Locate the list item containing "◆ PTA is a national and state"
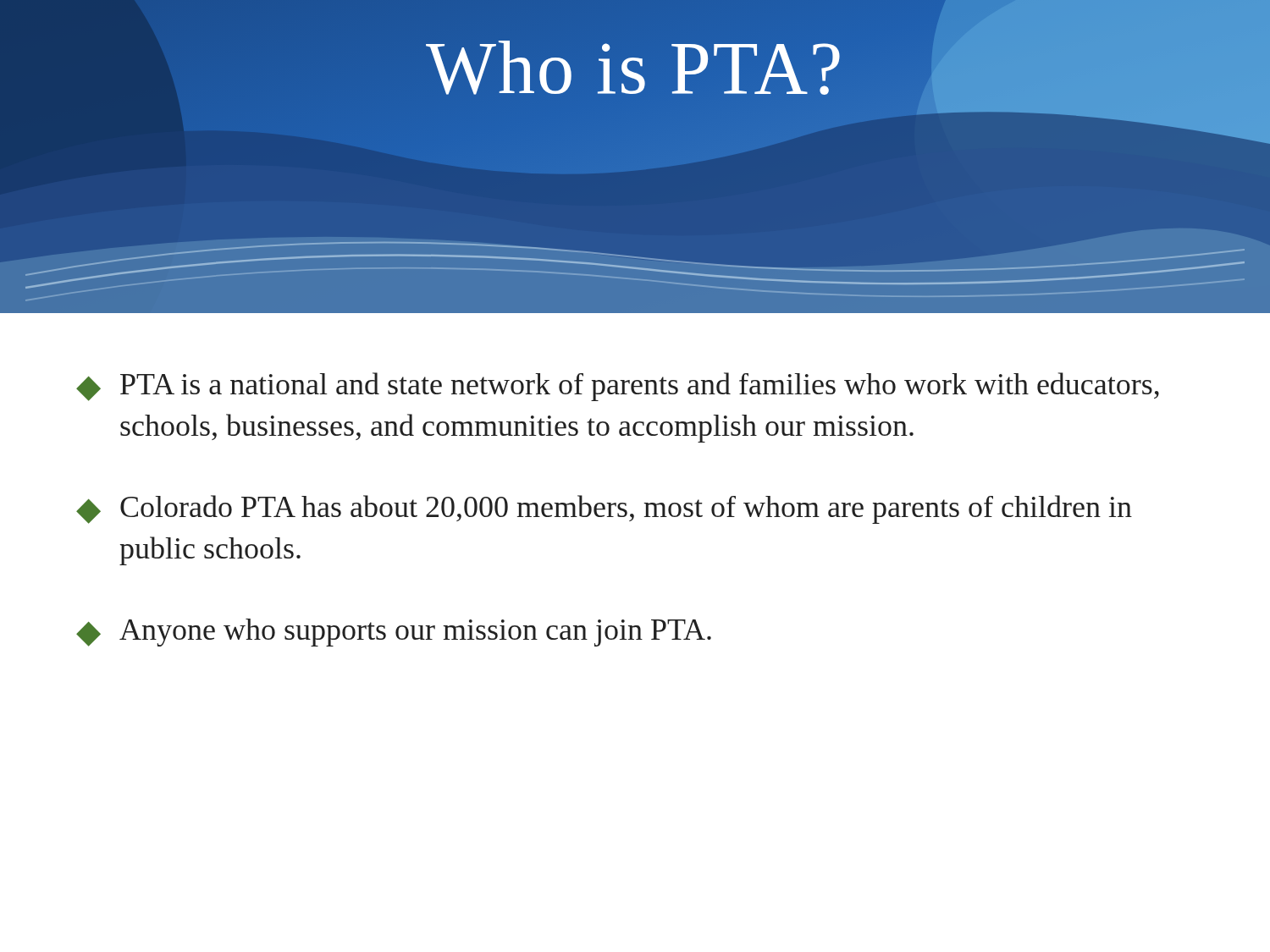 [x=635, y=405]
